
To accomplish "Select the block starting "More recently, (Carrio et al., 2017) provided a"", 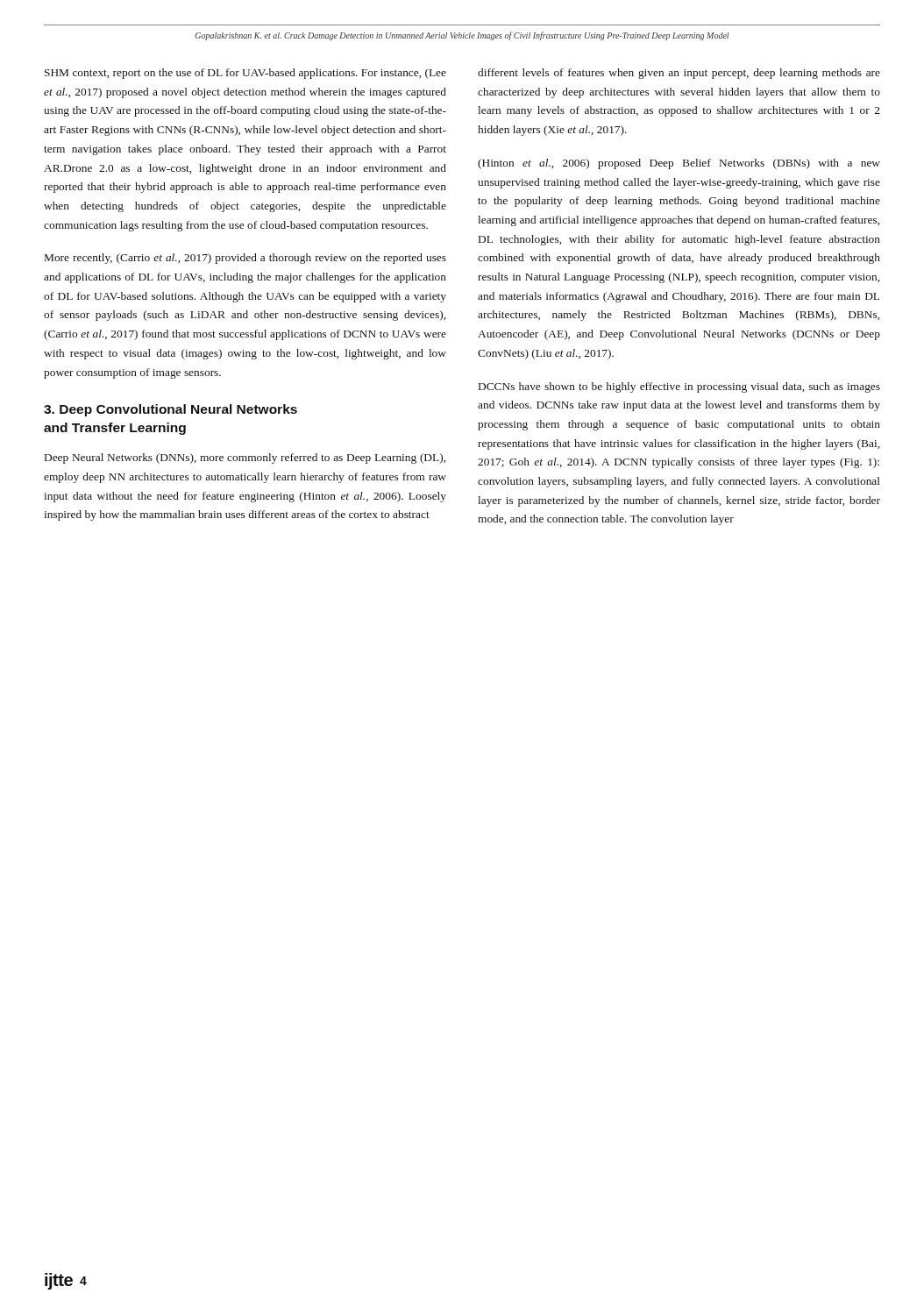I will coord(245,315).
